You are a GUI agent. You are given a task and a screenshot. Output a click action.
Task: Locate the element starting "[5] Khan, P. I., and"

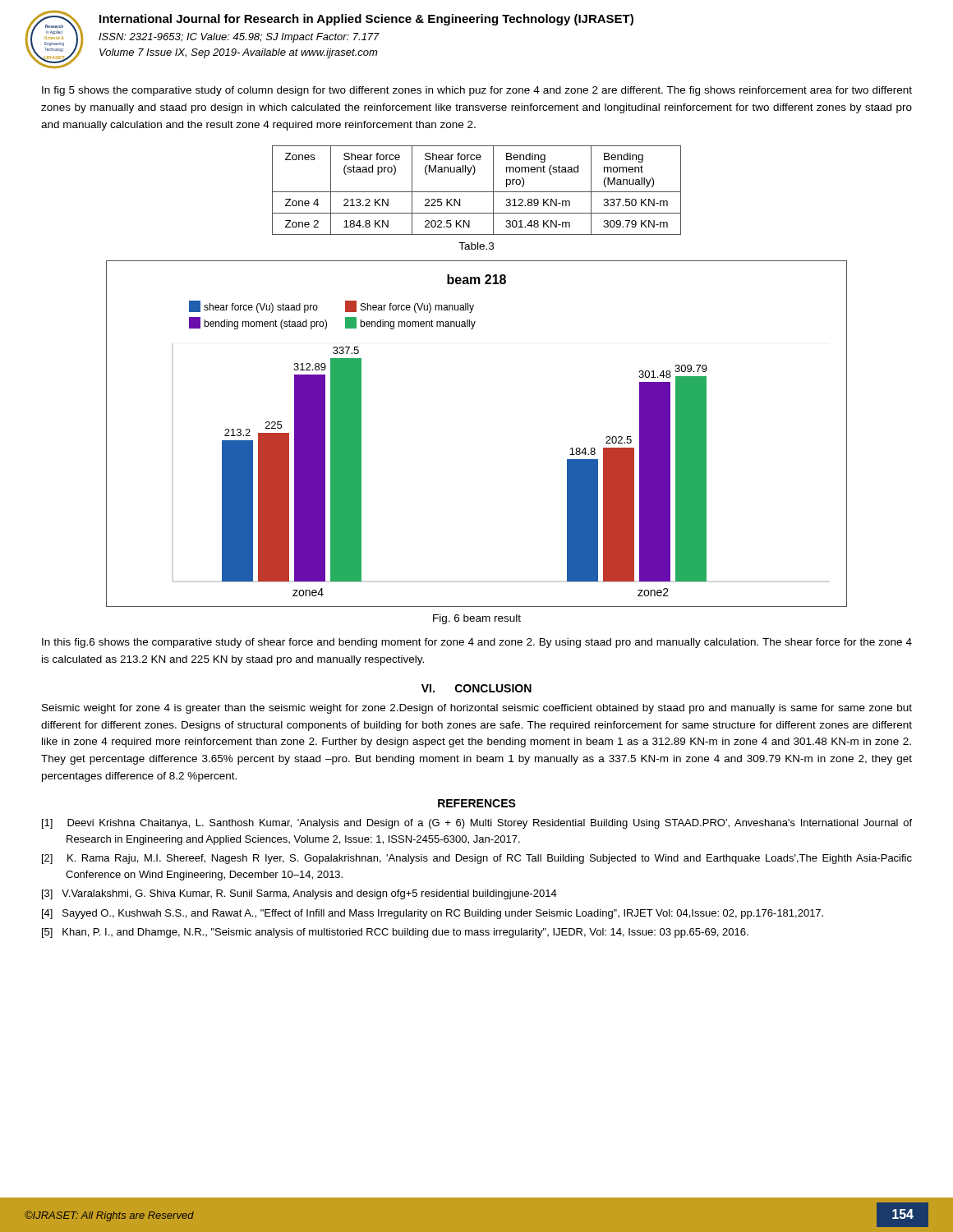tap(395, 932)
